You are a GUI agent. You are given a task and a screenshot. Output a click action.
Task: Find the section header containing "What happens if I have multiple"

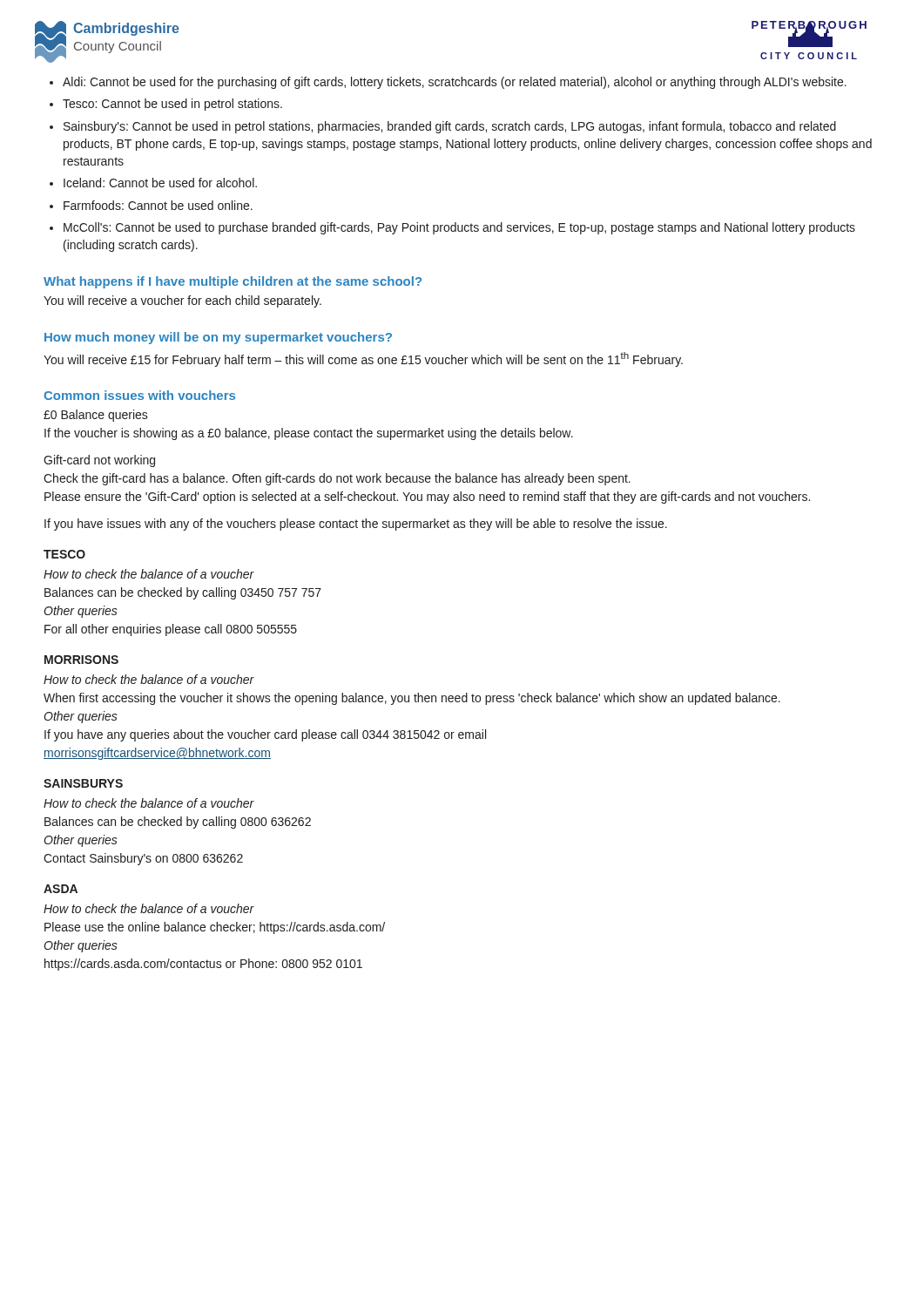233,281
